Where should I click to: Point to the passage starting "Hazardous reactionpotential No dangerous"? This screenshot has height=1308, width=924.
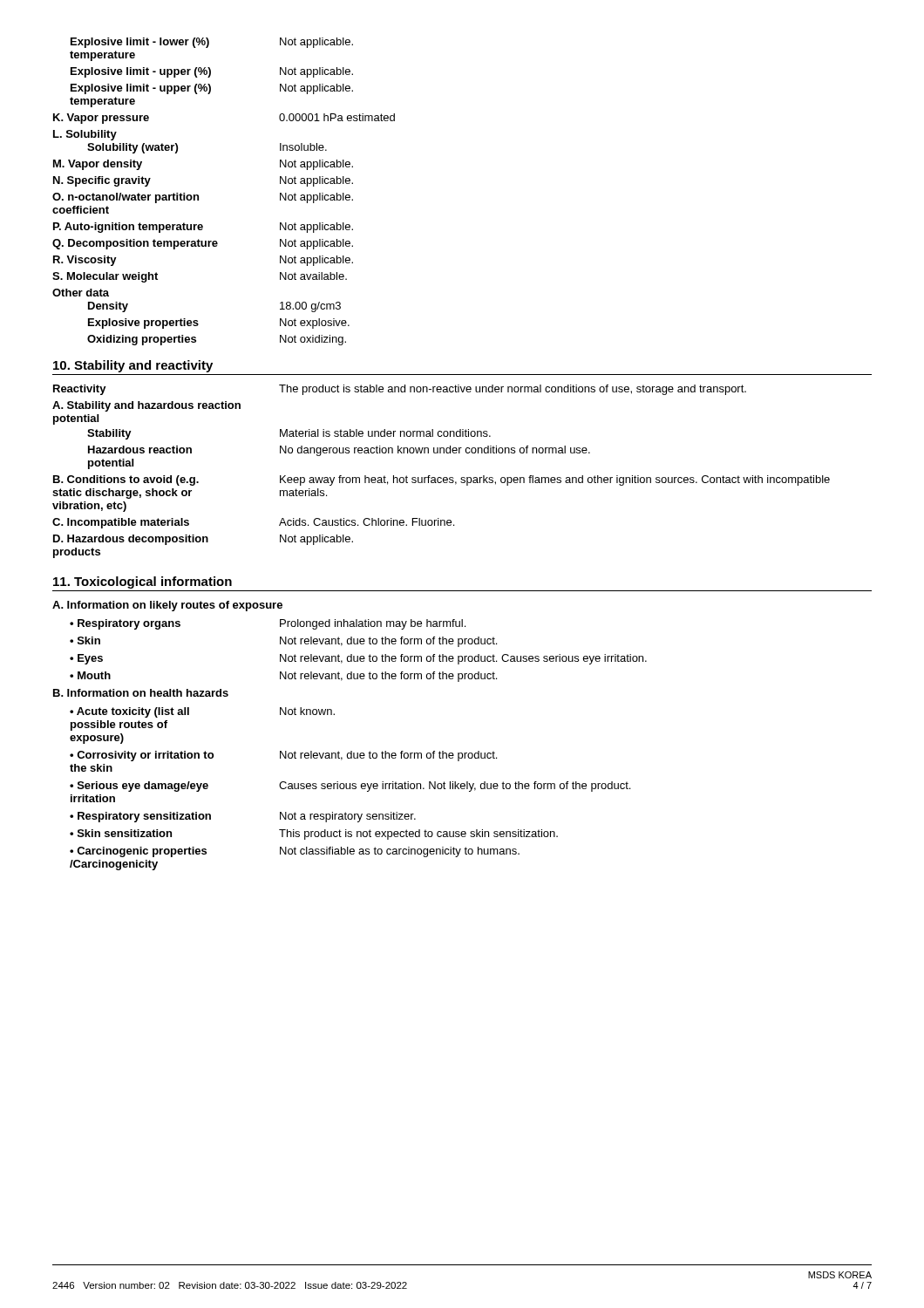tap(462, 456)
